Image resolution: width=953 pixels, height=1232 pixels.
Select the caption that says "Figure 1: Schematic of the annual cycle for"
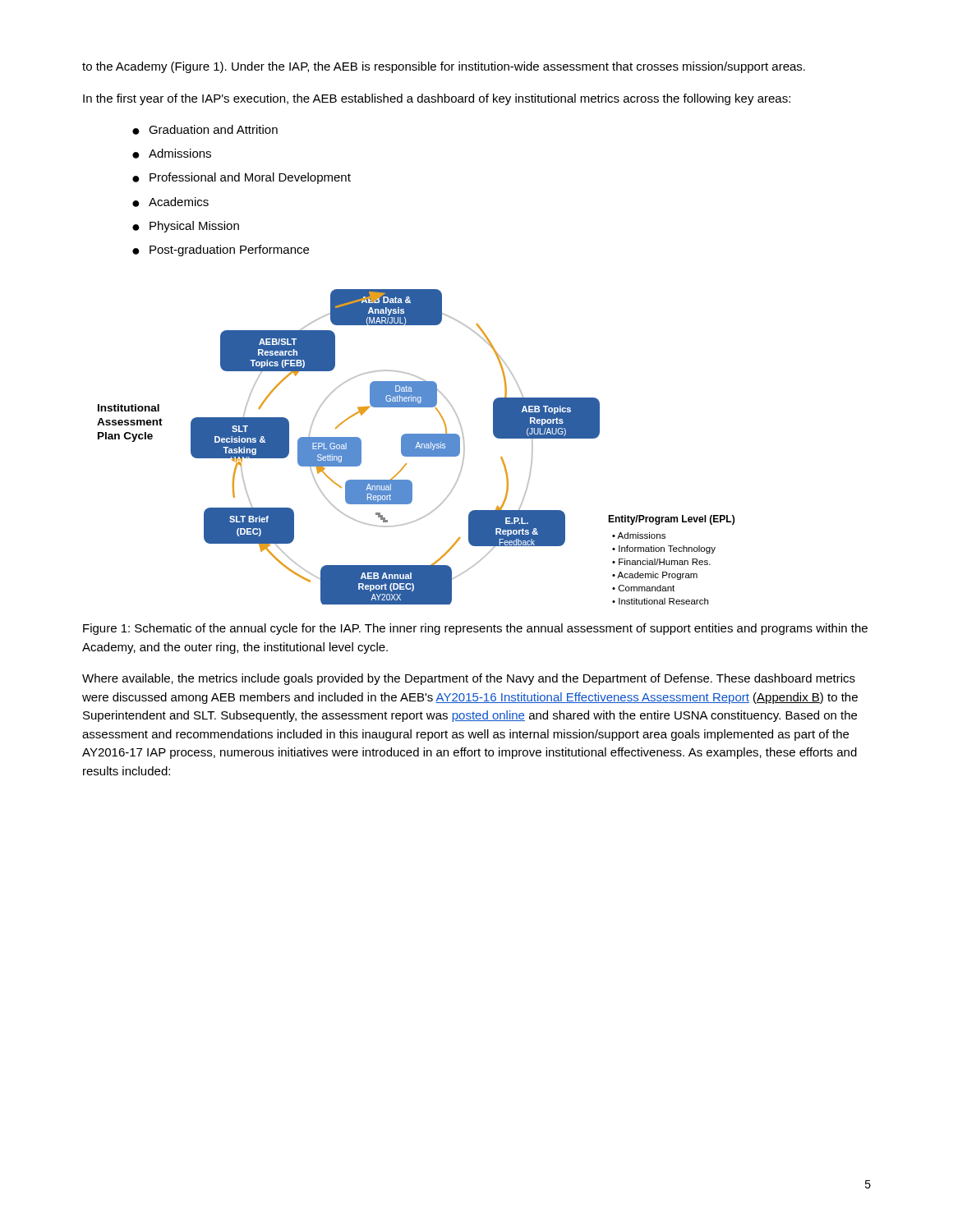pyautogui.click(x=475, y=637)
